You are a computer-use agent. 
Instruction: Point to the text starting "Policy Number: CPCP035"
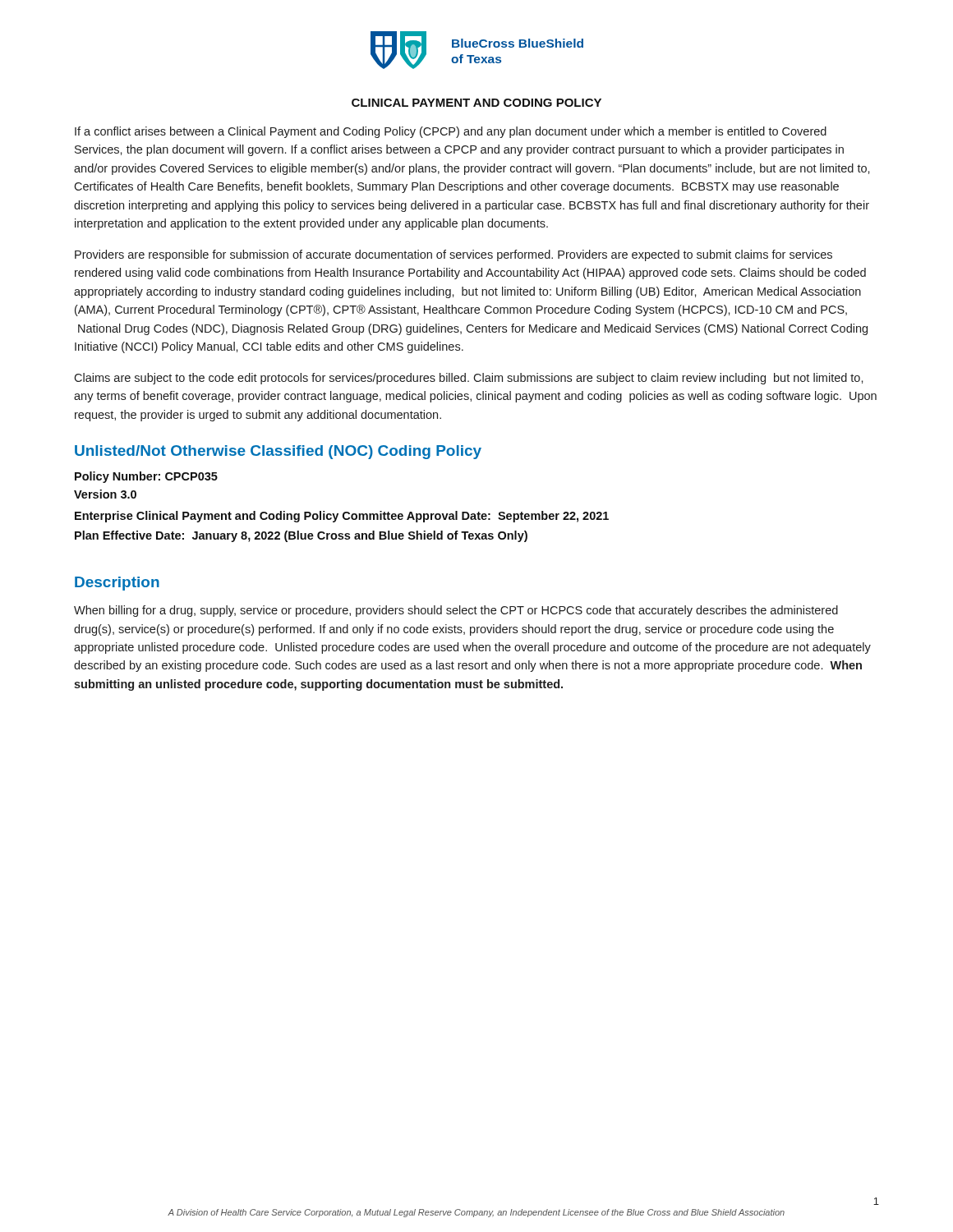[x=146, y=476]
